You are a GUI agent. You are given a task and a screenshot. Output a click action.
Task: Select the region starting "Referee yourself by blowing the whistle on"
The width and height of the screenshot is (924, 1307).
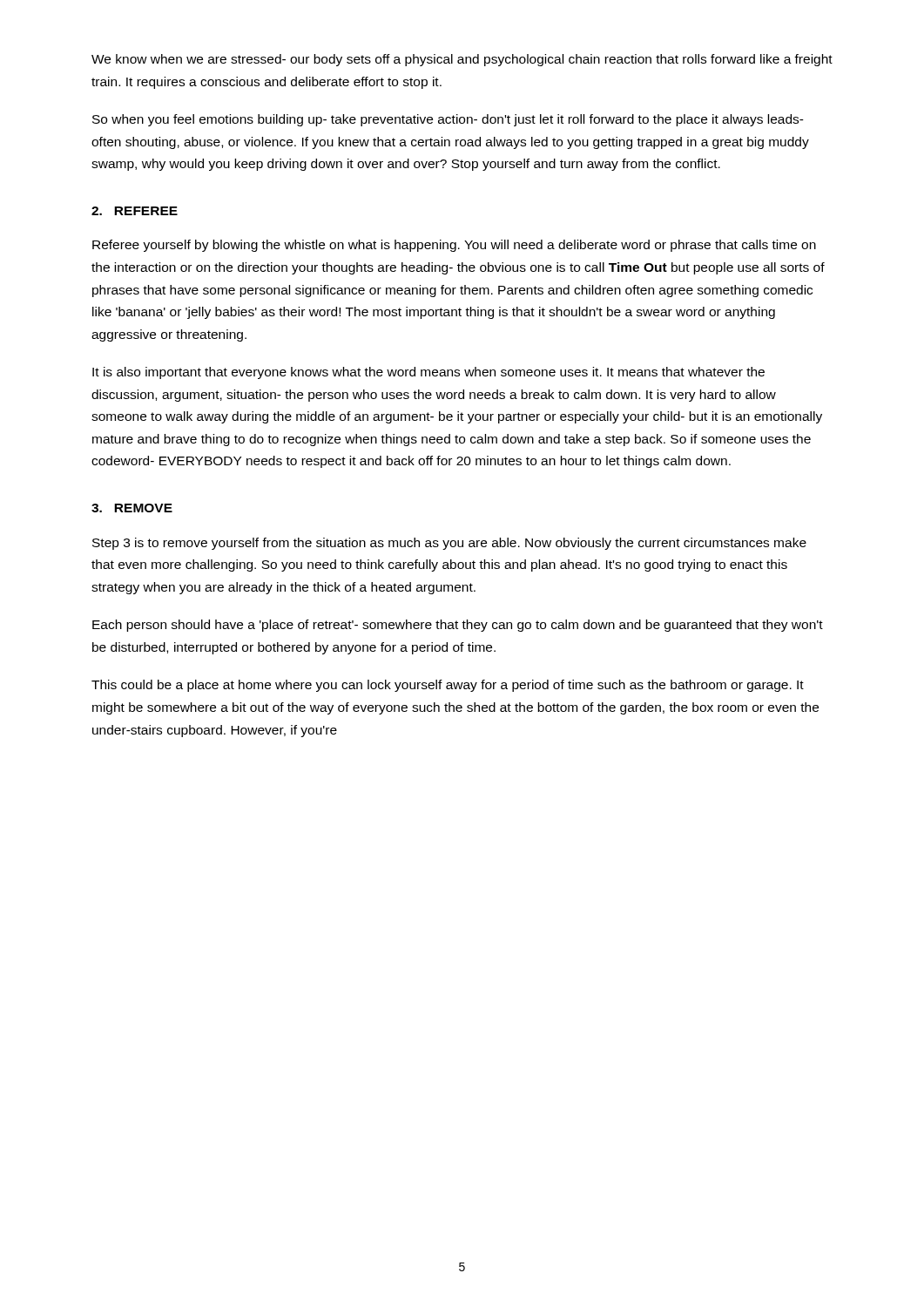point(458,289)
